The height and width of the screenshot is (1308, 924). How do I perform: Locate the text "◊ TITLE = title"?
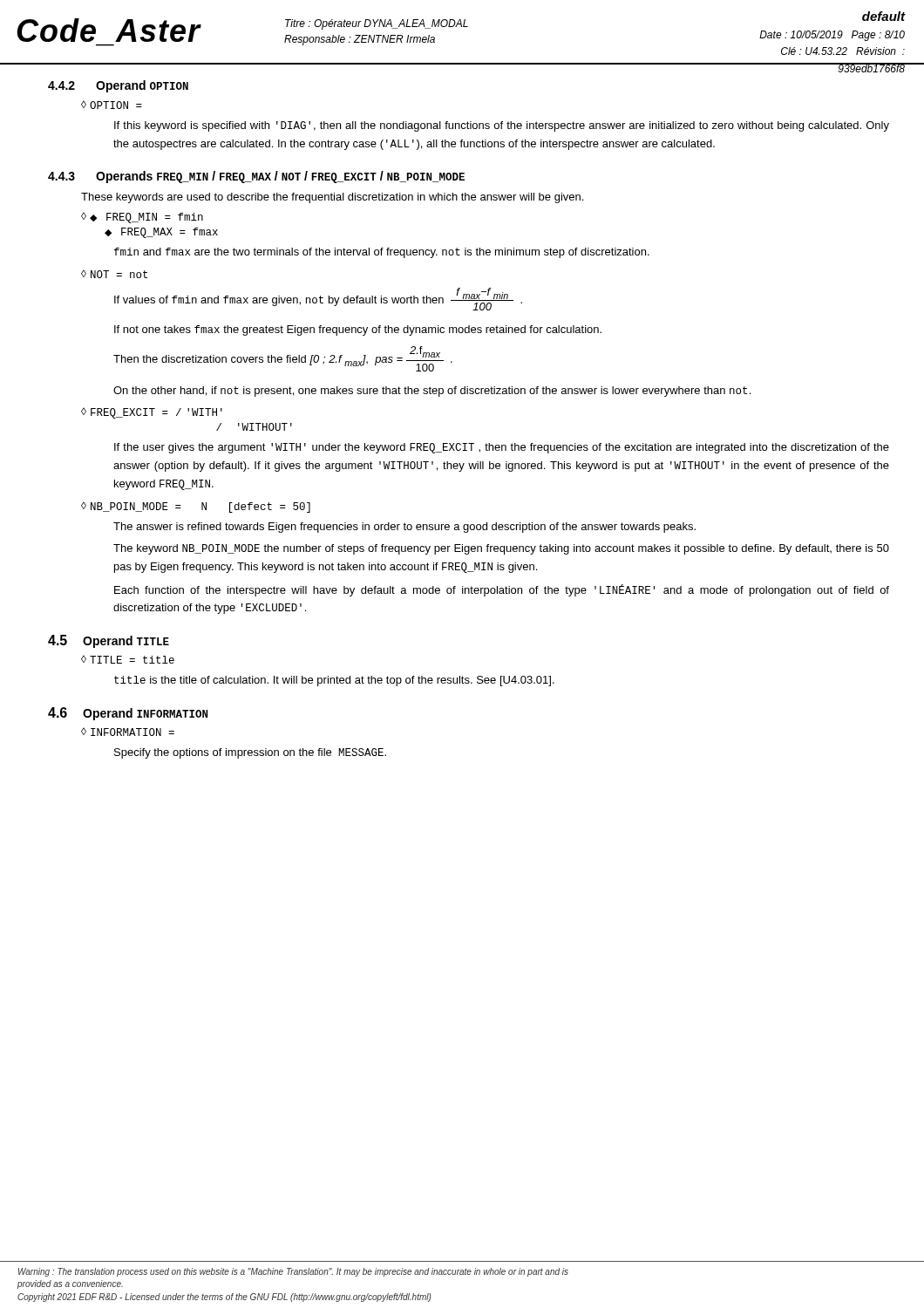(x=128, y=660)
